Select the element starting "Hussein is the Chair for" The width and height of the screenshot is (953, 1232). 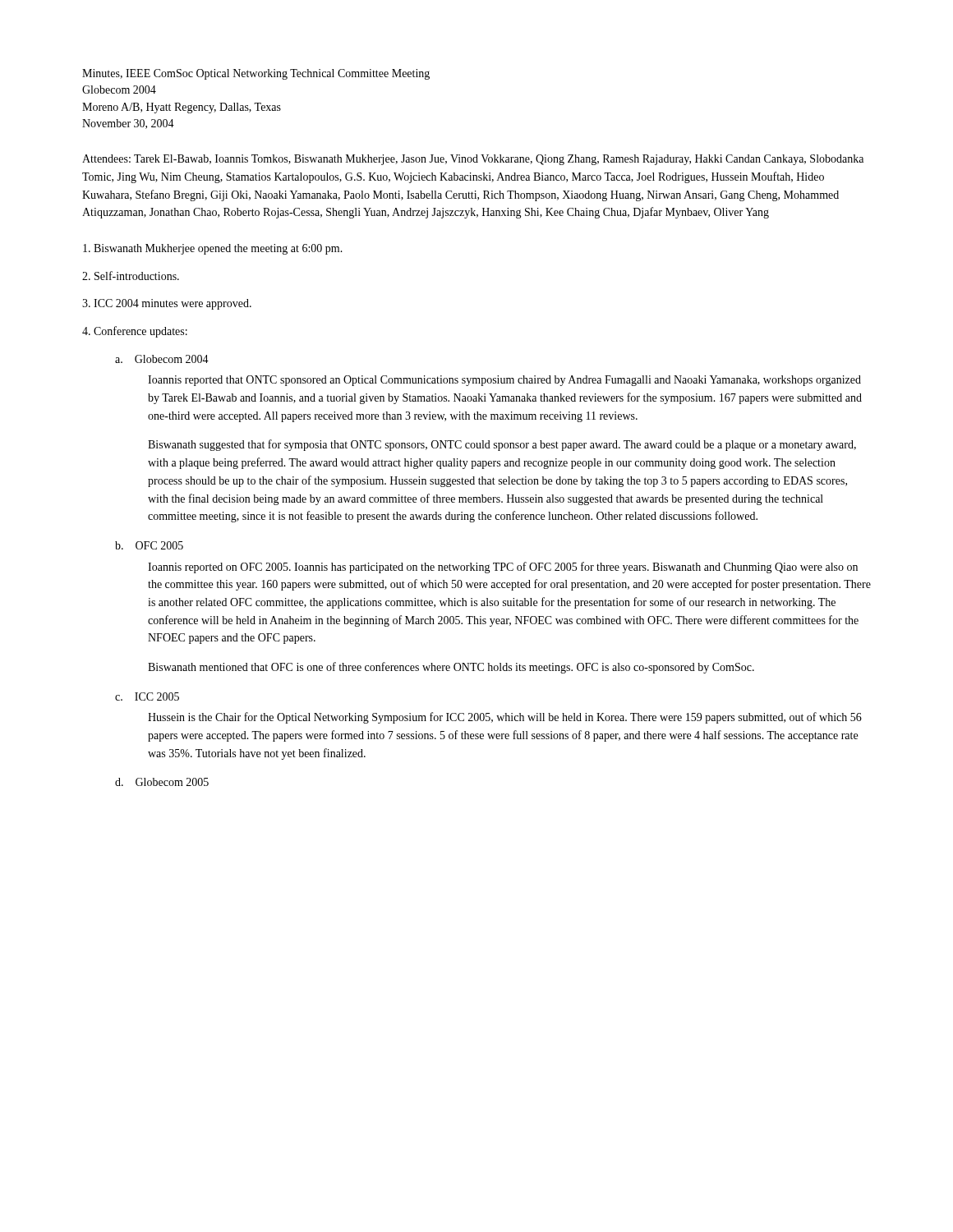505,736
